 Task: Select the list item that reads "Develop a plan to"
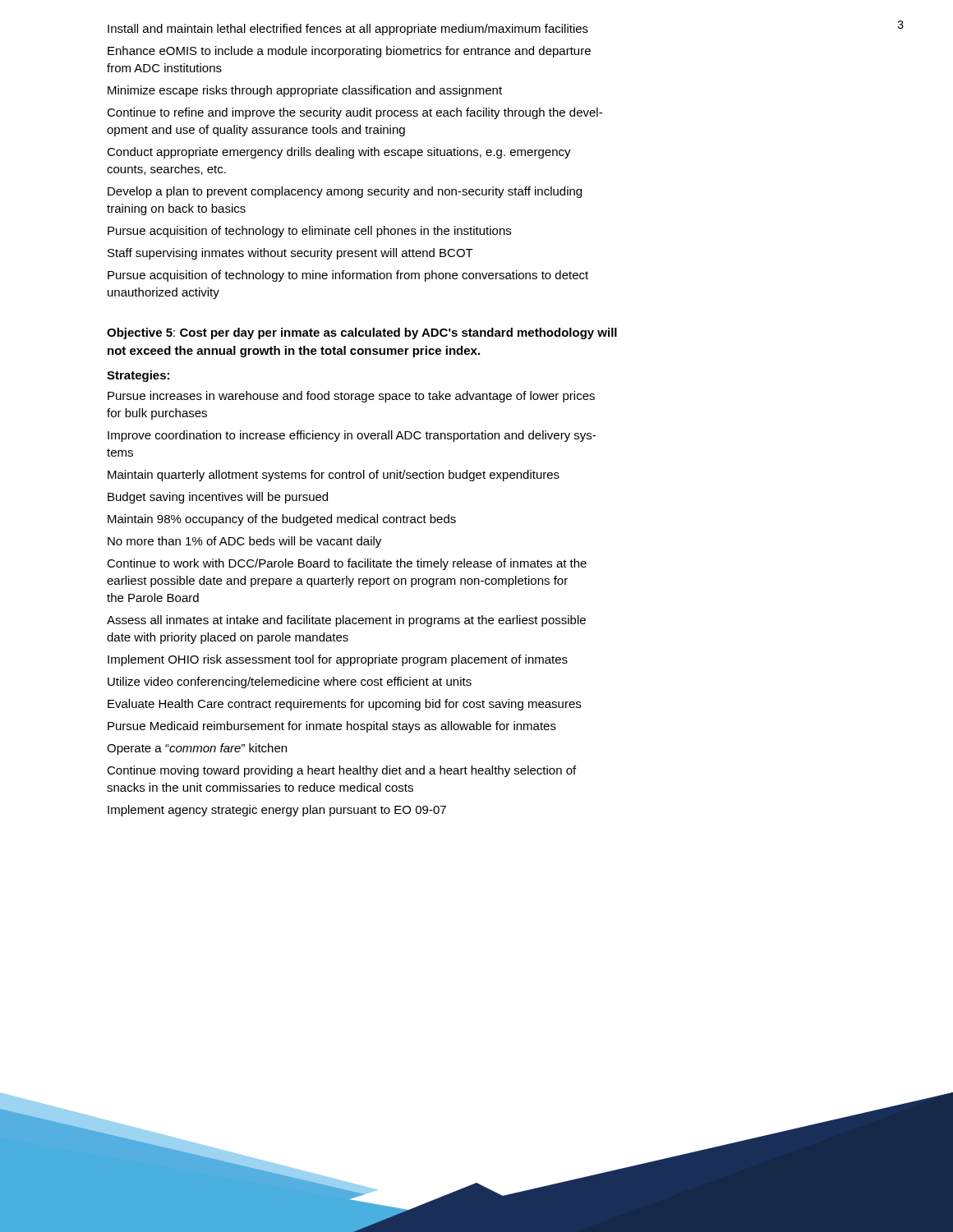[497, 200]
